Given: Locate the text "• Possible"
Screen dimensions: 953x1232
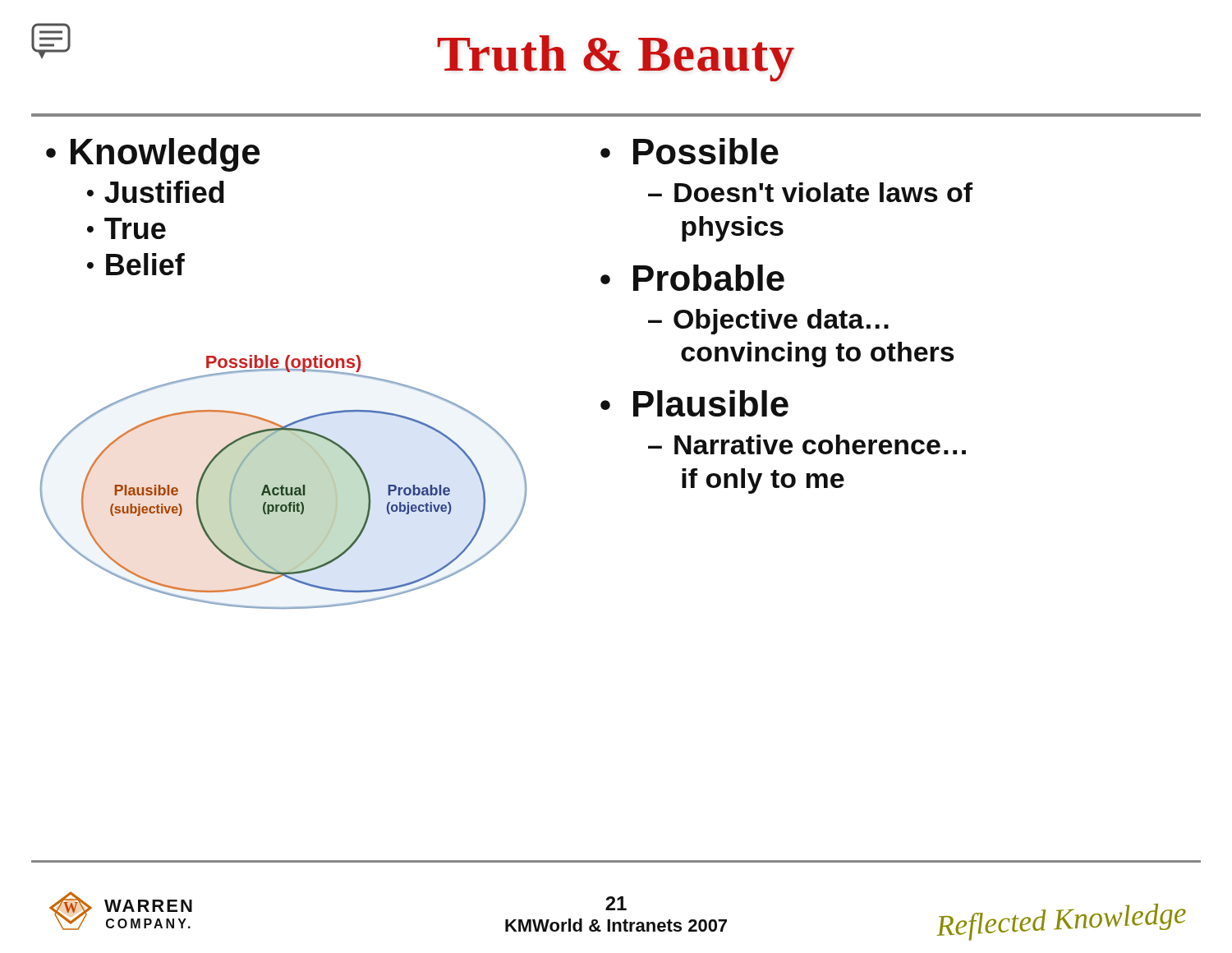Looking at the screenshot, I should click(690, 152).
